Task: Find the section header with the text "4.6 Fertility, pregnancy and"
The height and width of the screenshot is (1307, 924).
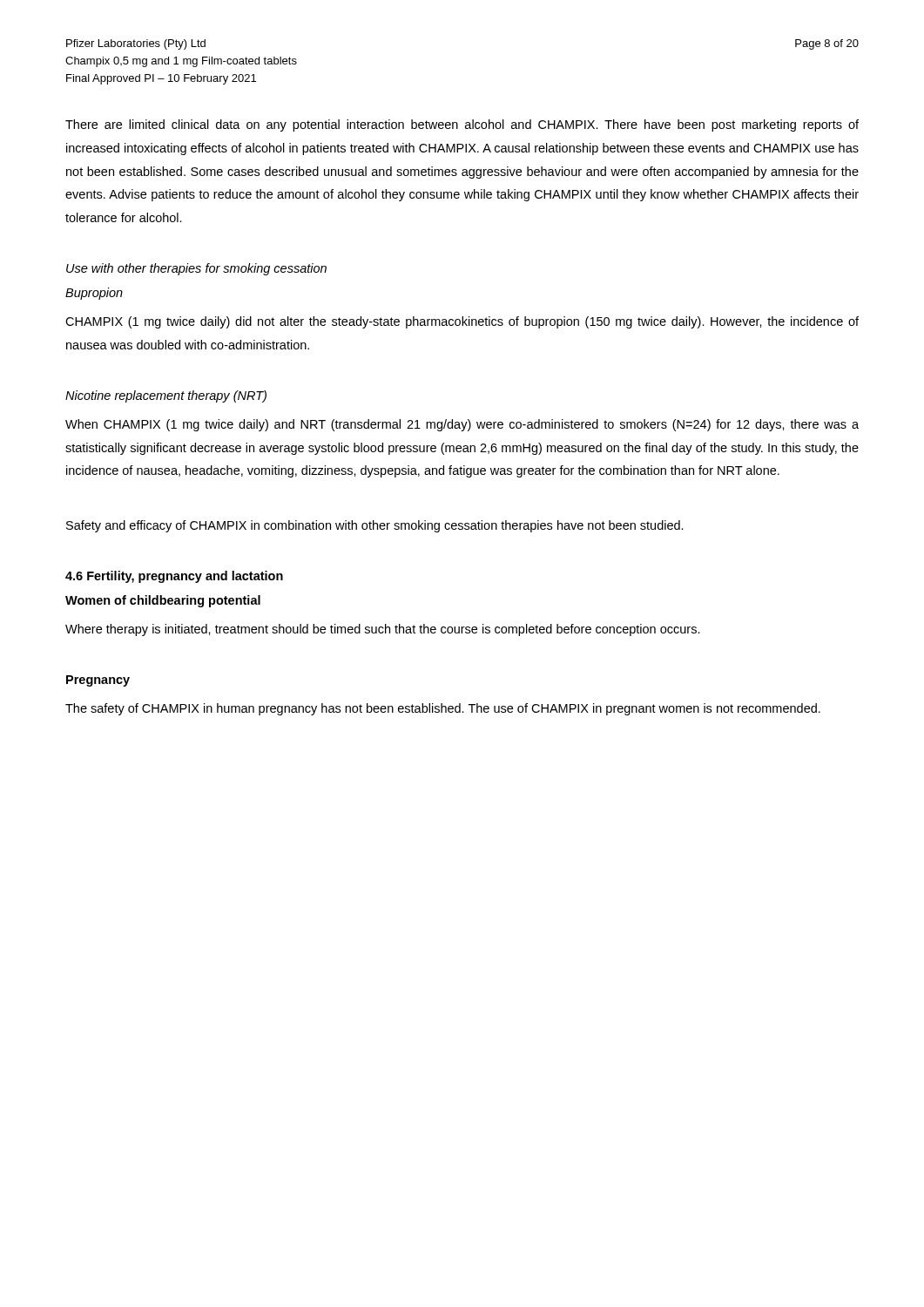Action: 174,576
